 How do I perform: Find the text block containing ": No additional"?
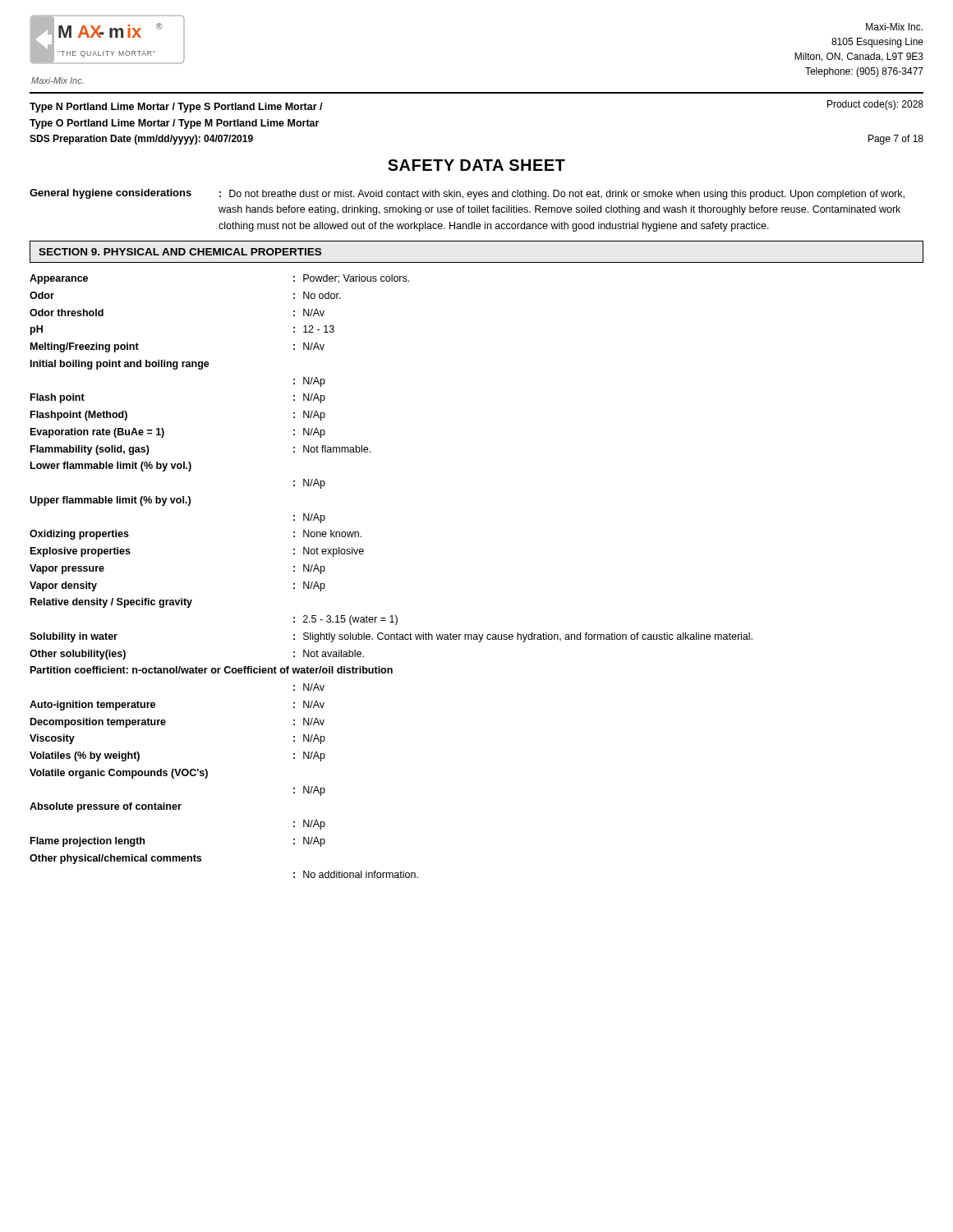[356, 875]
